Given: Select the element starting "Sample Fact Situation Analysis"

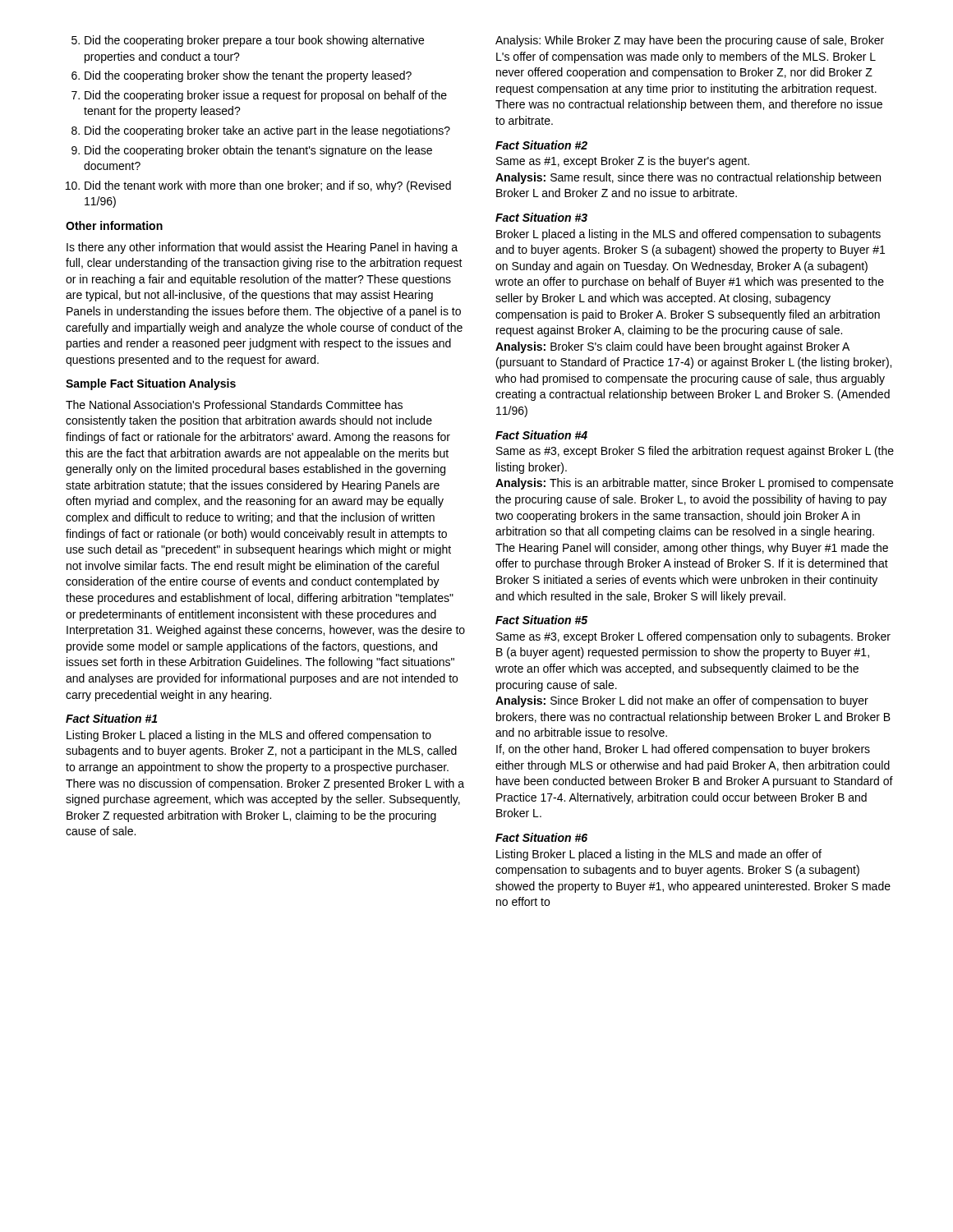Looking at the screenshot, I should click(x=151, y=384).
